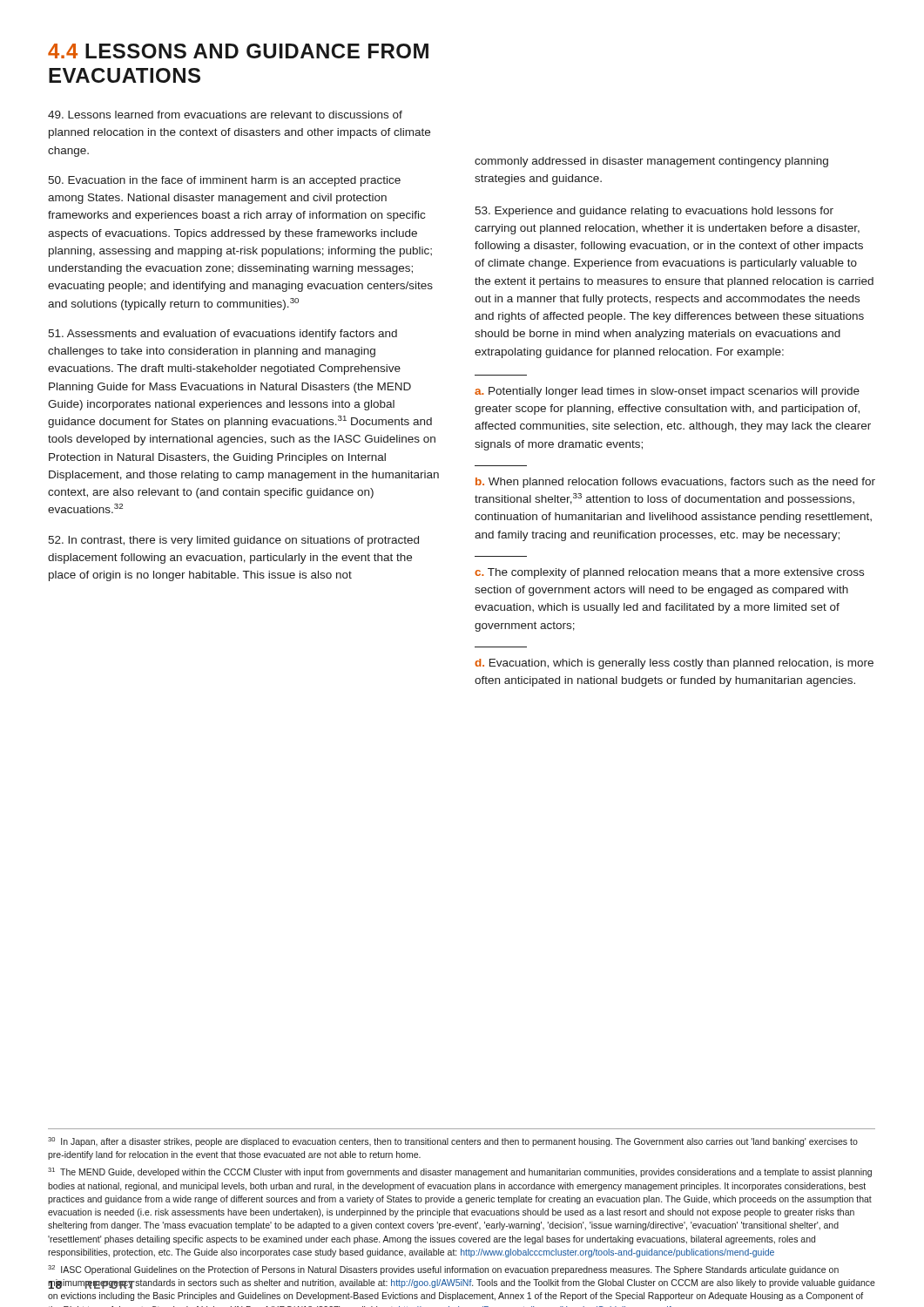Find the list item with the text "b. When planned relocation follows"
Screen dimensions: 1307x924
(675, 508)
